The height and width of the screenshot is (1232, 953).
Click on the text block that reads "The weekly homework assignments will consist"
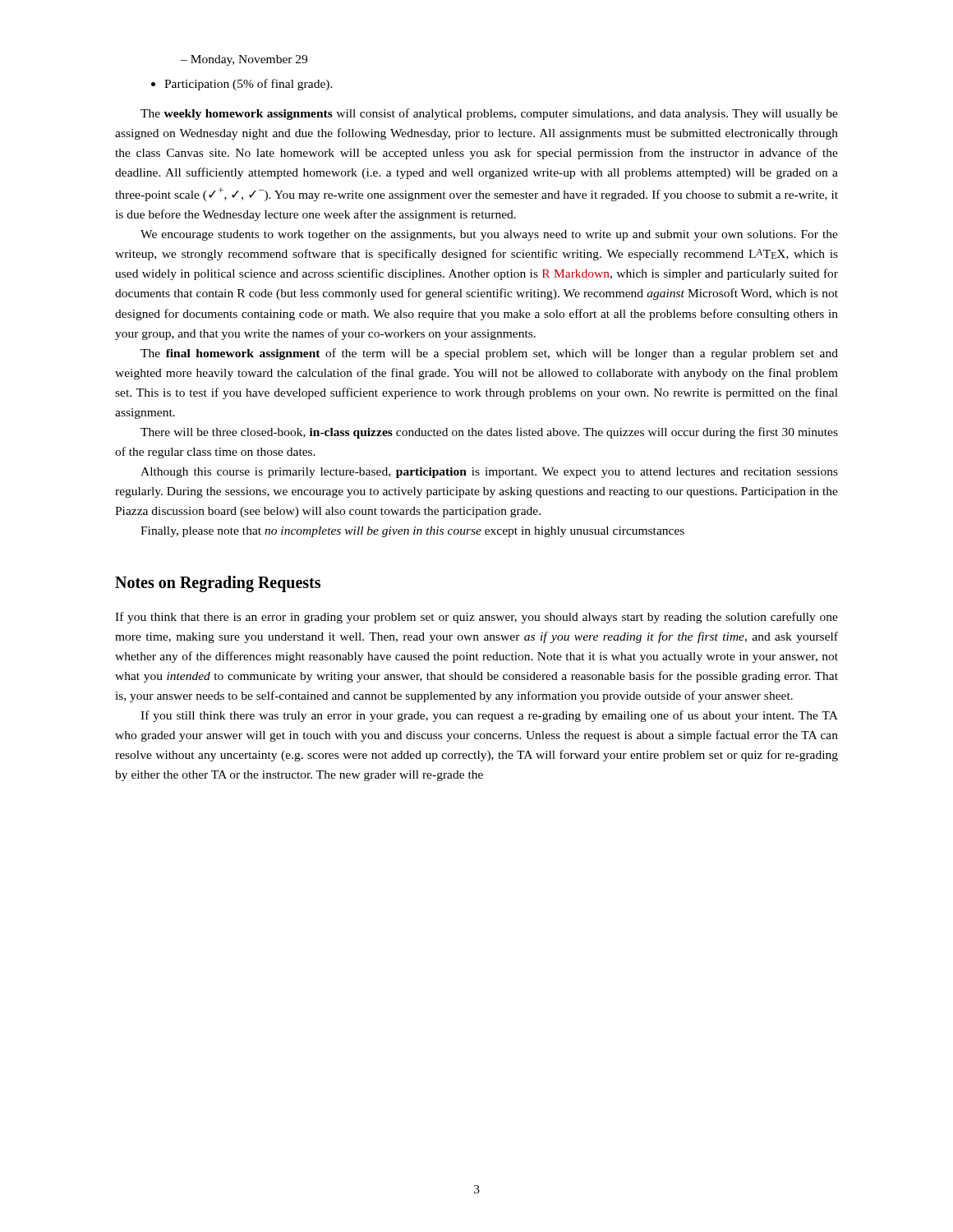coord(476,164)
